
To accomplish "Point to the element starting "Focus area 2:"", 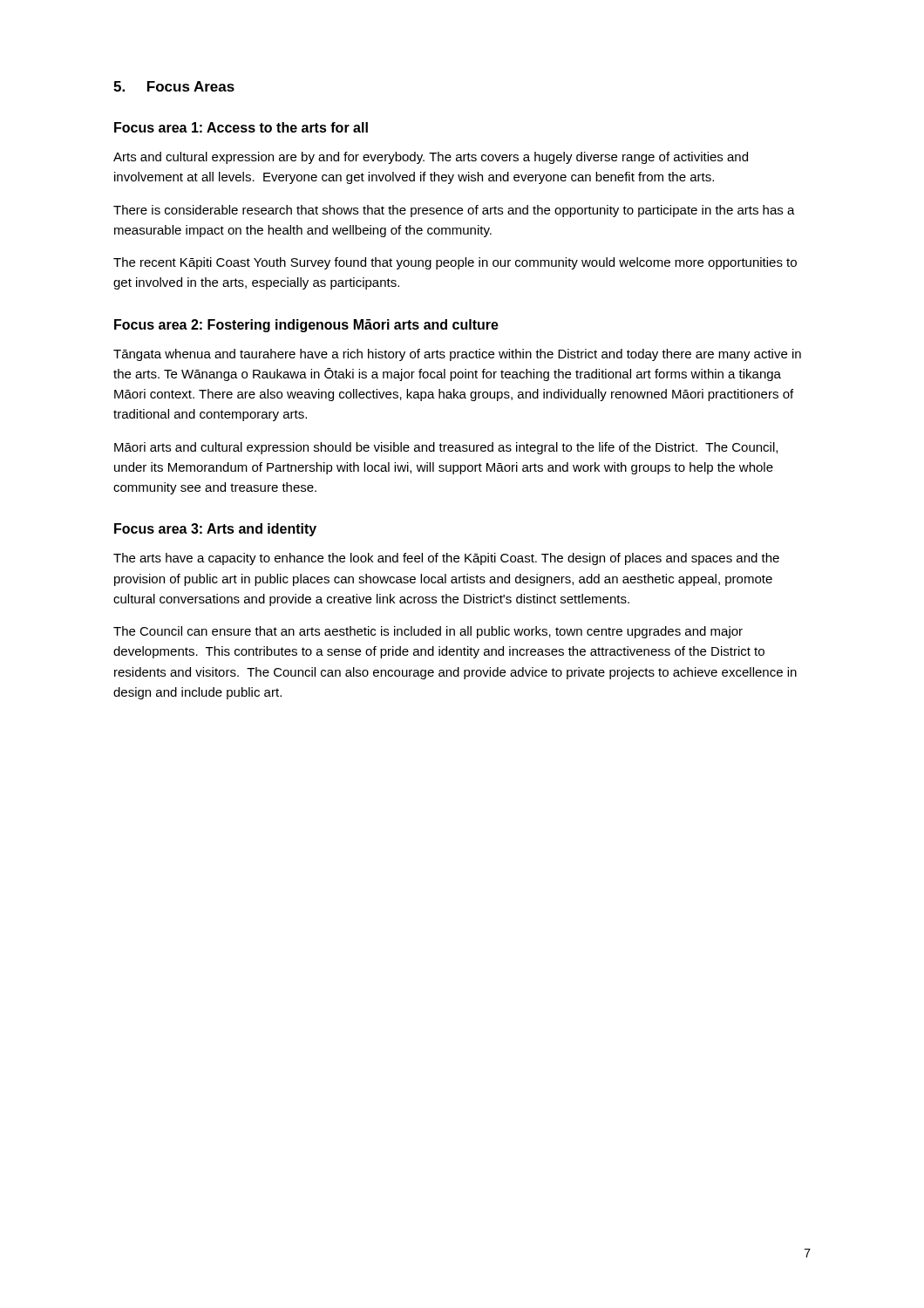I will 306,324.
